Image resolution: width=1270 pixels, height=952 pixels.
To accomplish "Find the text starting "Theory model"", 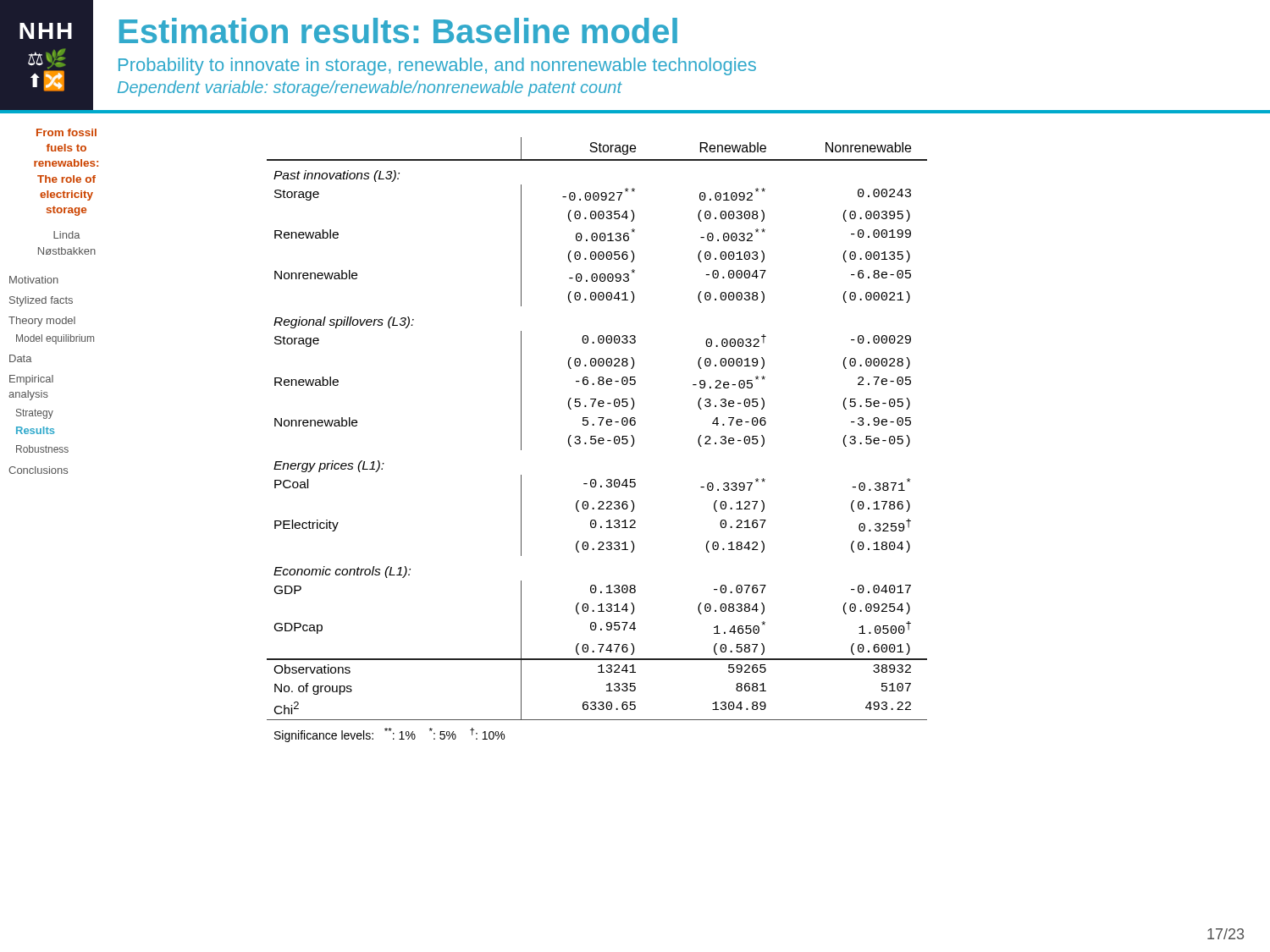I will pyautogui.click(x=42, y=320).
